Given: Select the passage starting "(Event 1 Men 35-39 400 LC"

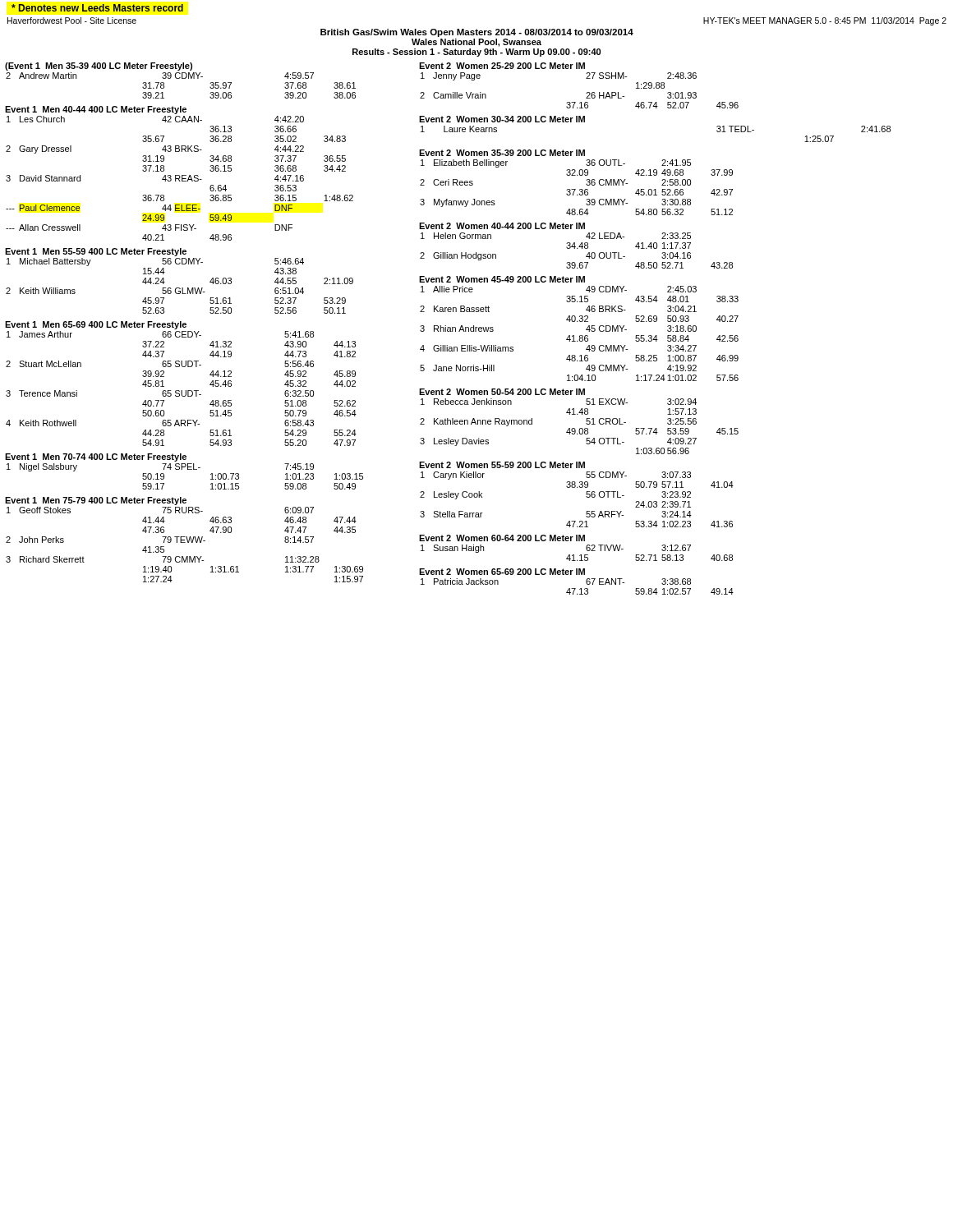Looking at the screenshot, I should point(99,66).
